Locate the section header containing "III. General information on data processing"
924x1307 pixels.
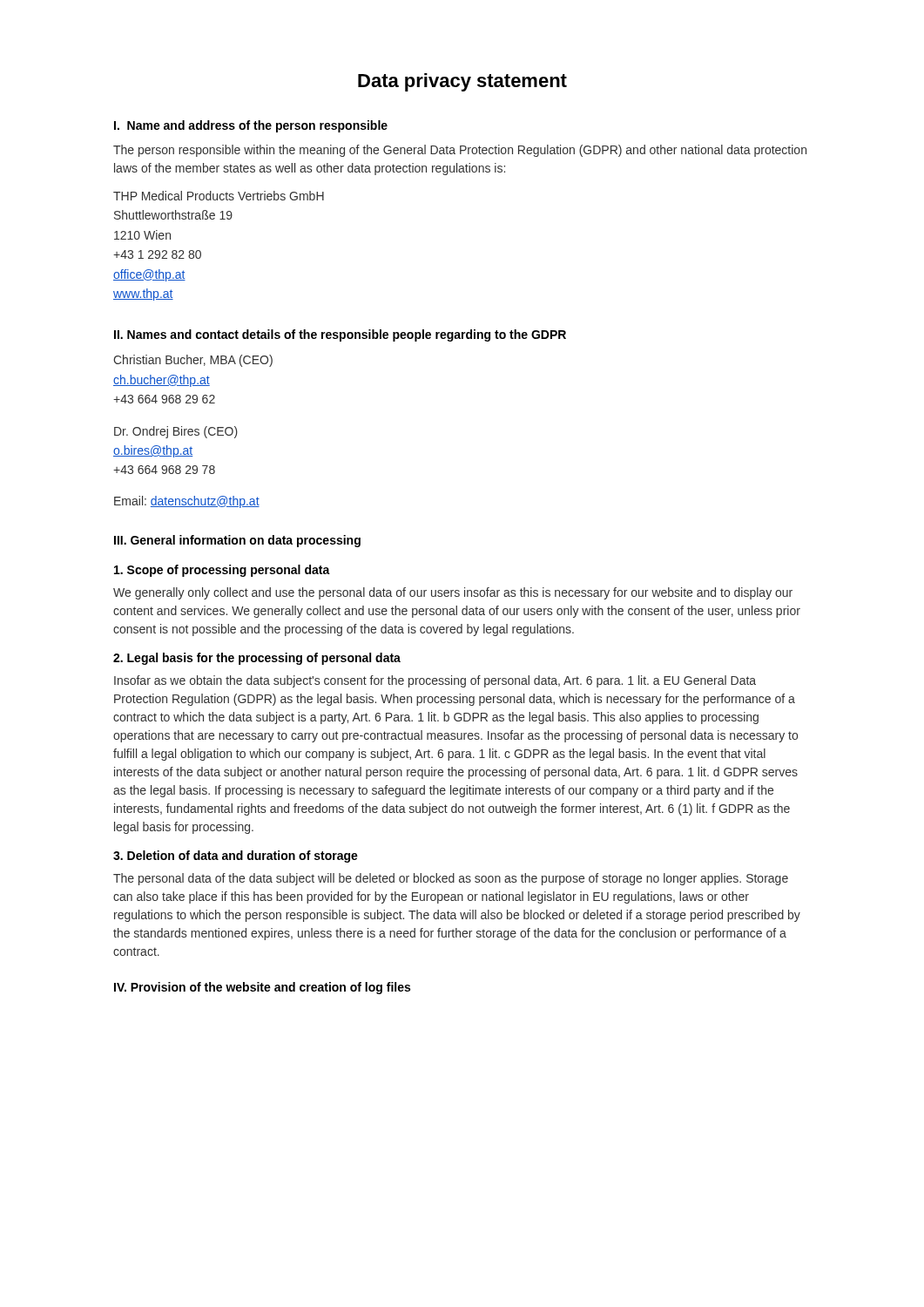237,540
